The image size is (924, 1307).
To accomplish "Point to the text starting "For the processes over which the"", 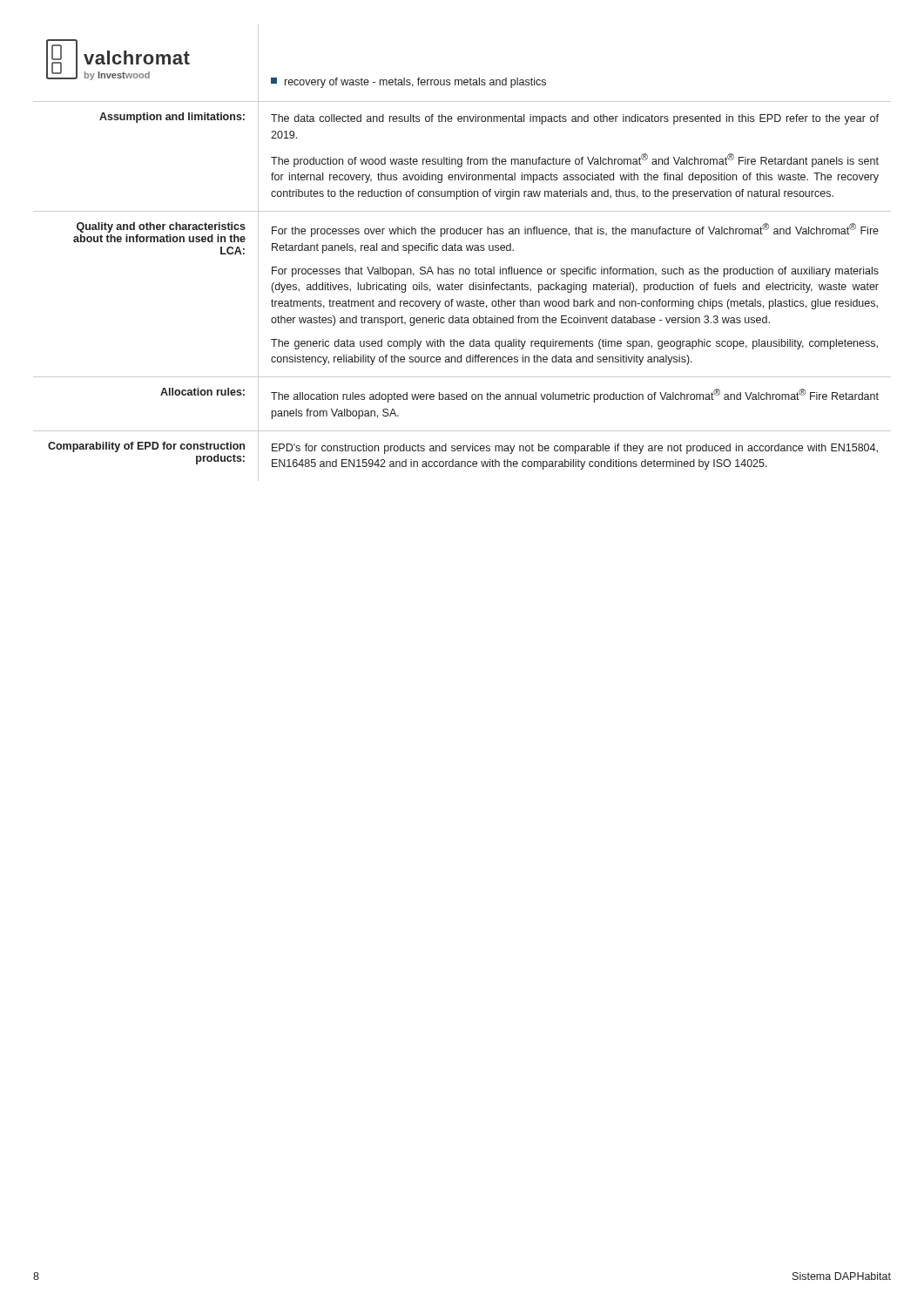I will tap(575, 294).
